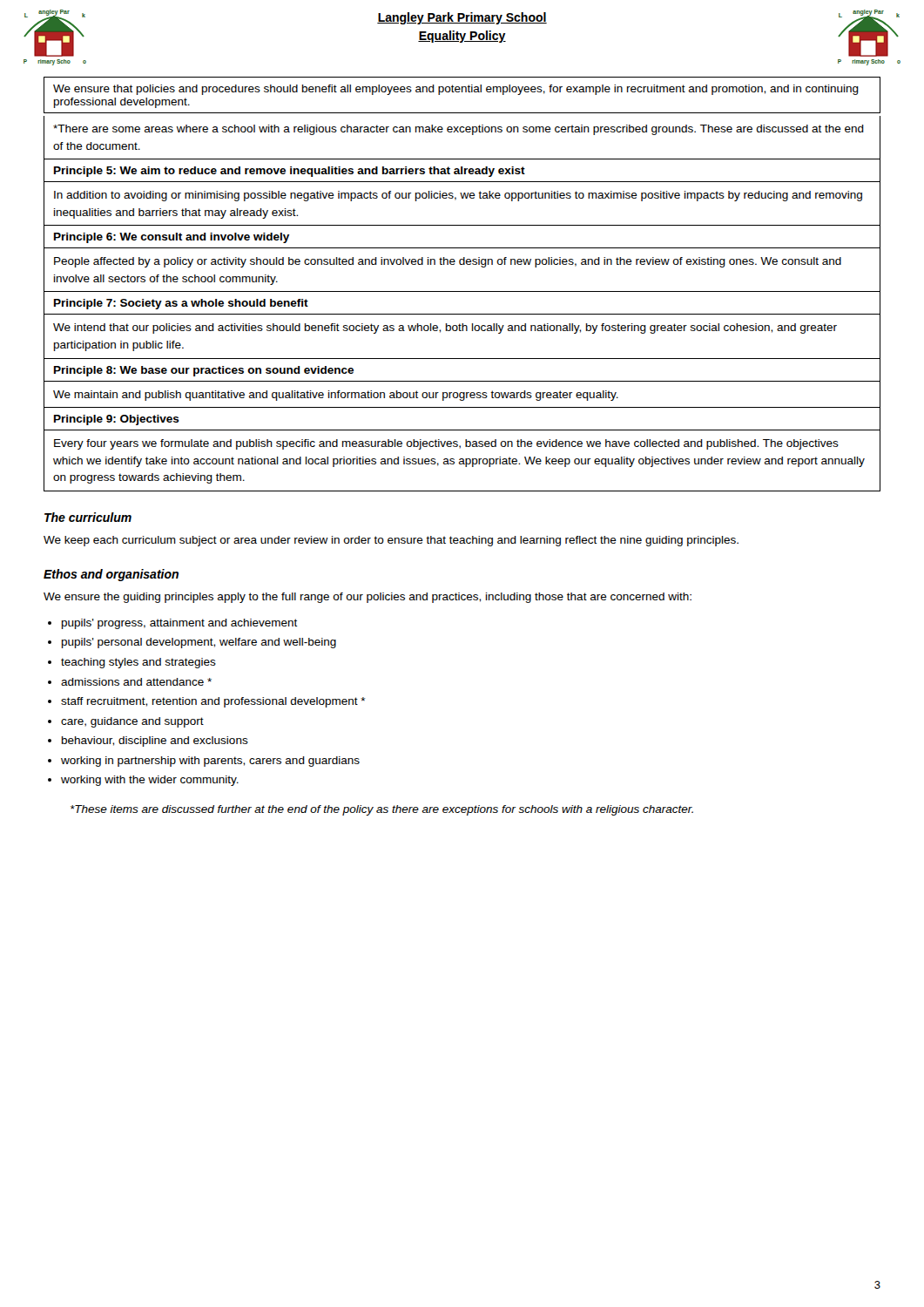This screenshot has width=924, height=1307.
Task: Locate the block of text that opens with "We ensure the guiding principles apply to"
Action: (368, 597)
